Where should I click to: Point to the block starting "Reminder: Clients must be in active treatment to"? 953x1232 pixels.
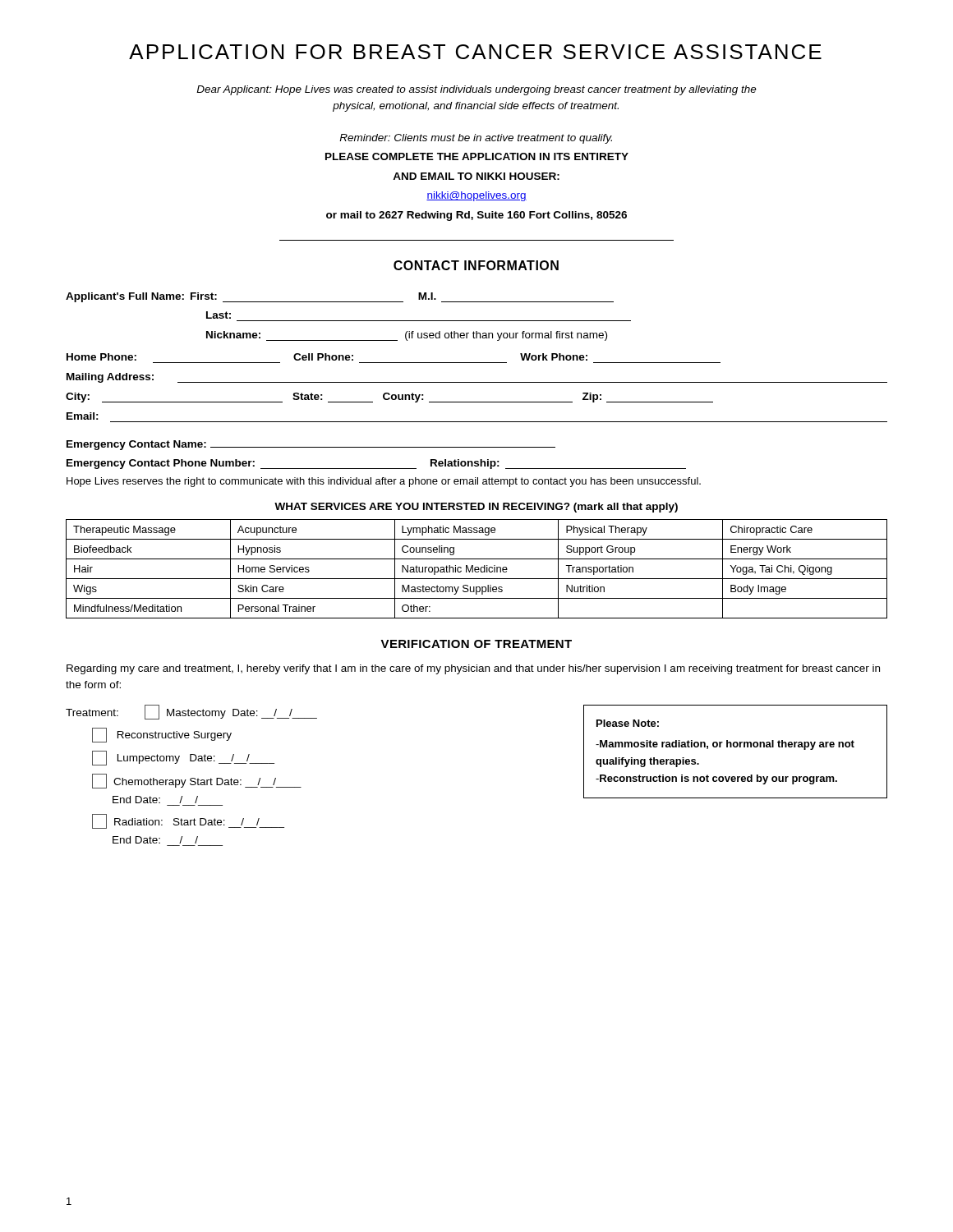pos(476,176)
